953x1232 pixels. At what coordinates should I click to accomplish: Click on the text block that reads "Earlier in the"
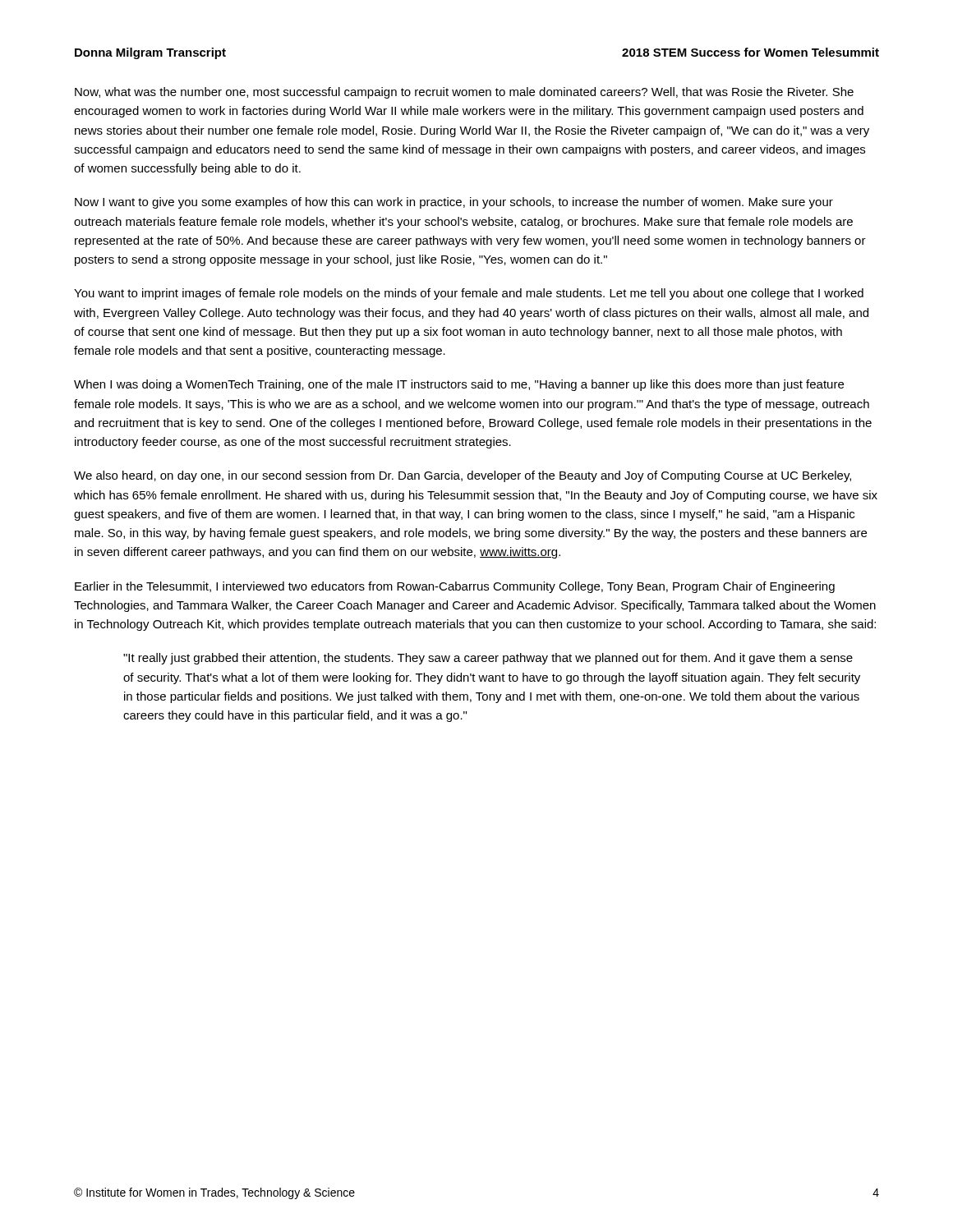point(475,605)
